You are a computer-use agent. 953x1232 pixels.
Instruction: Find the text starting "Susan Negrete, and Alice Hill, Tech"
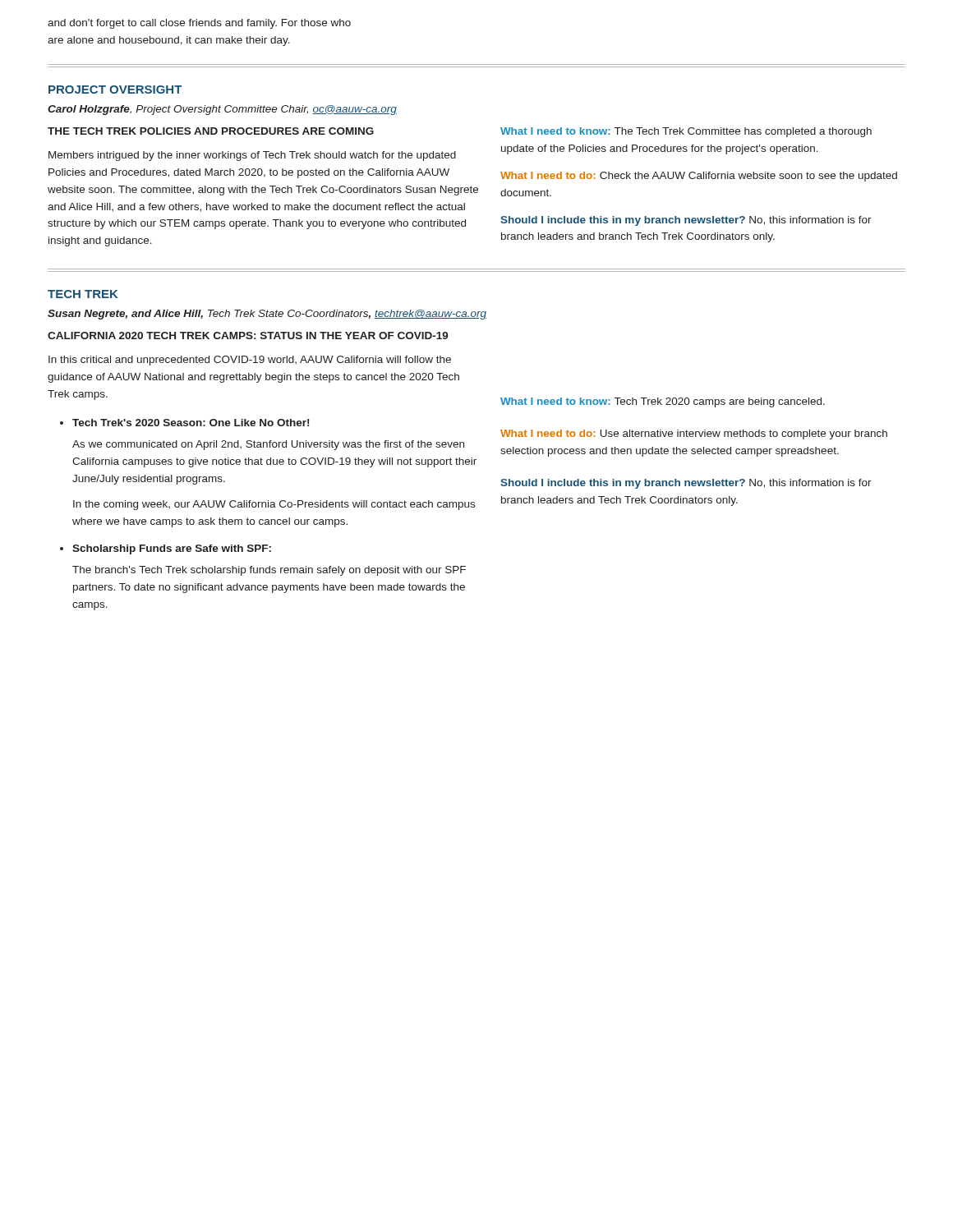pos(267,314)
